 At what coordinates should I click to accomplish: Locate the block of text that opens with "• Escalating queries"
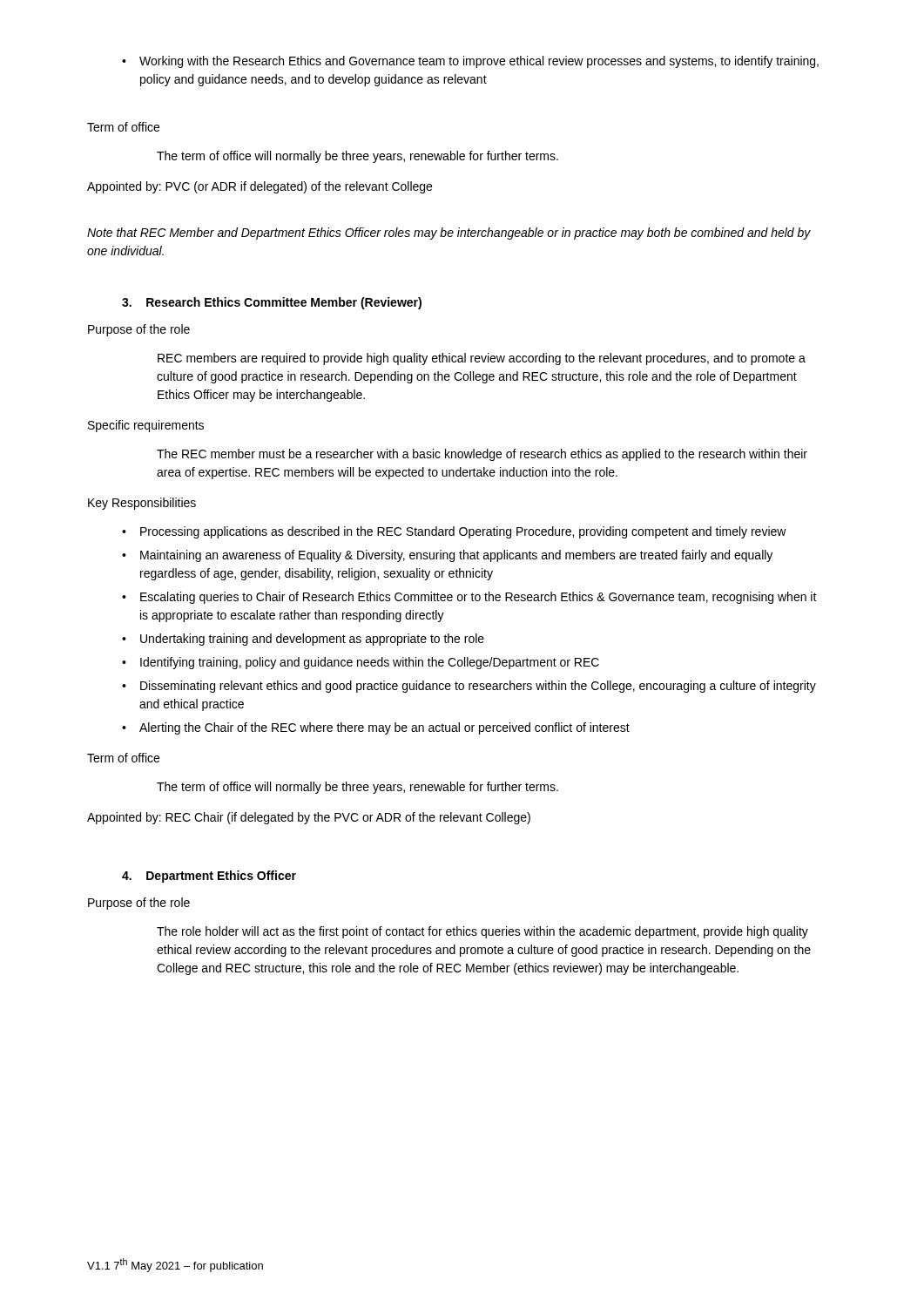tap(471, 606)
